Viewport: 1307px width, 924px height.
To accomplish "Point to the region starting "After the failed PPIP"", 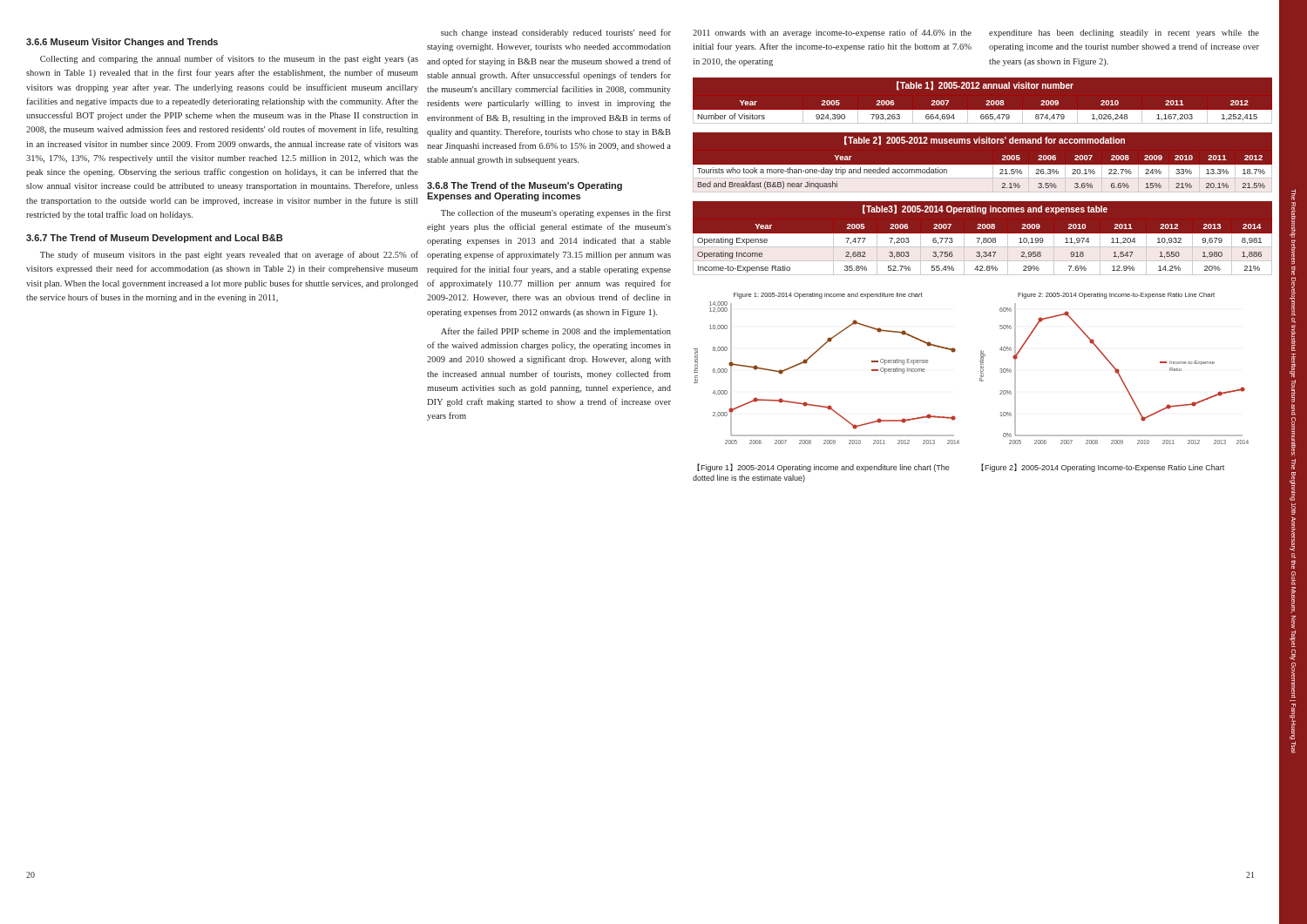I will [x=549, y=374].
